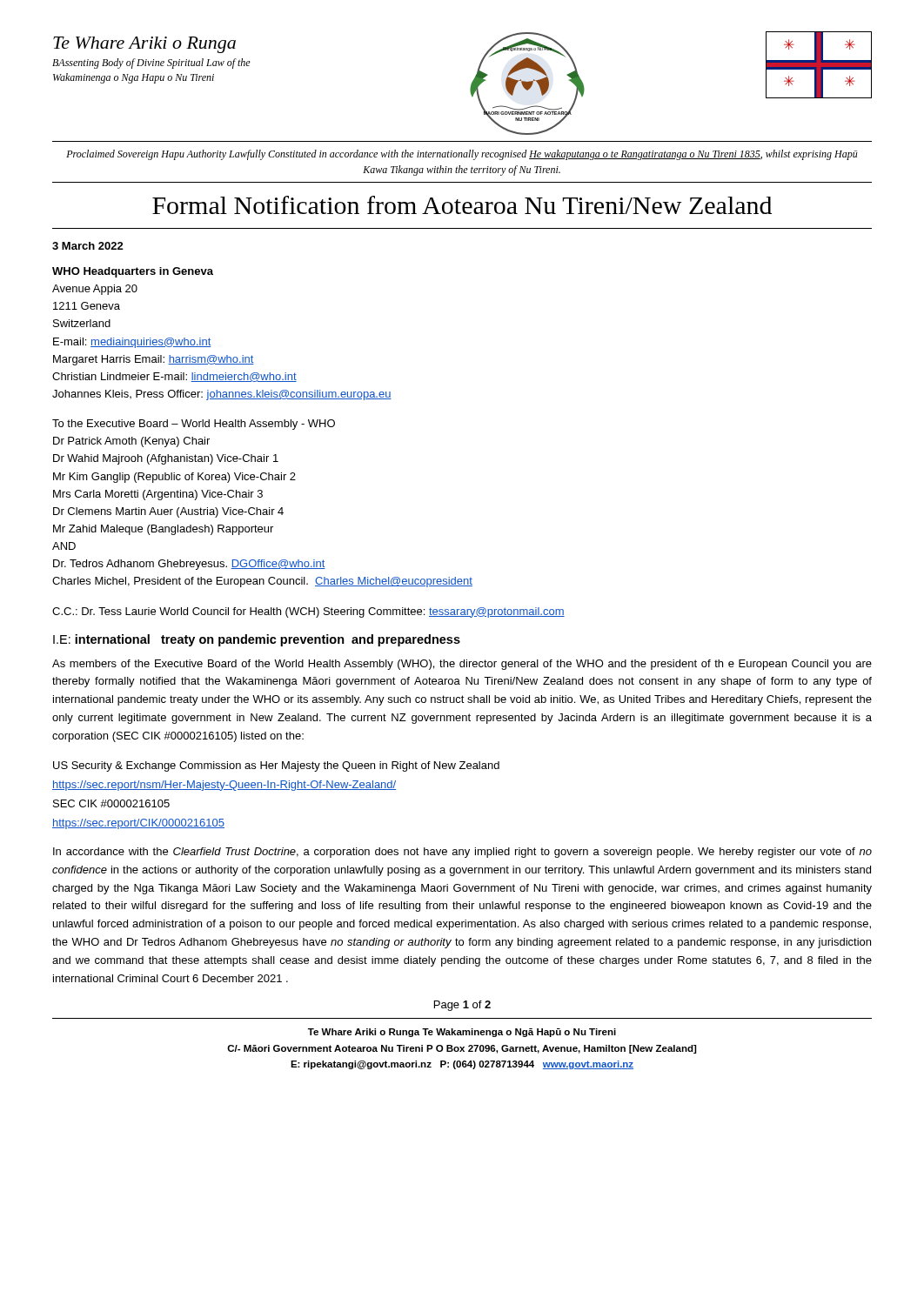Click on the passage starting "WHO Headquarters in Geneva"

coord(133,272)
